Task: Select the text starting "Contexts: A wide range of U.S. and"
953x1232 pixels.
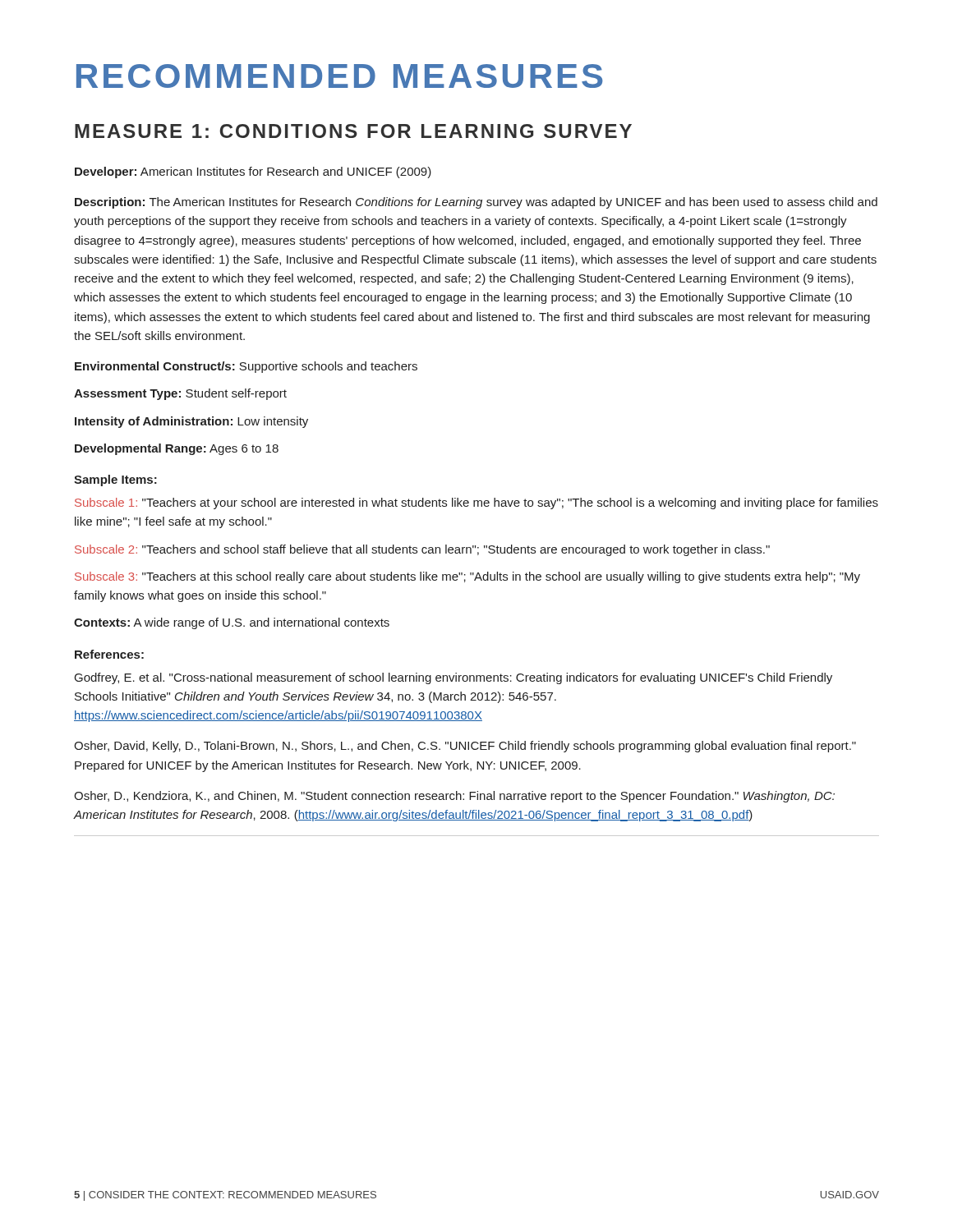Action: pyautogui.click(x=232, y=623)
